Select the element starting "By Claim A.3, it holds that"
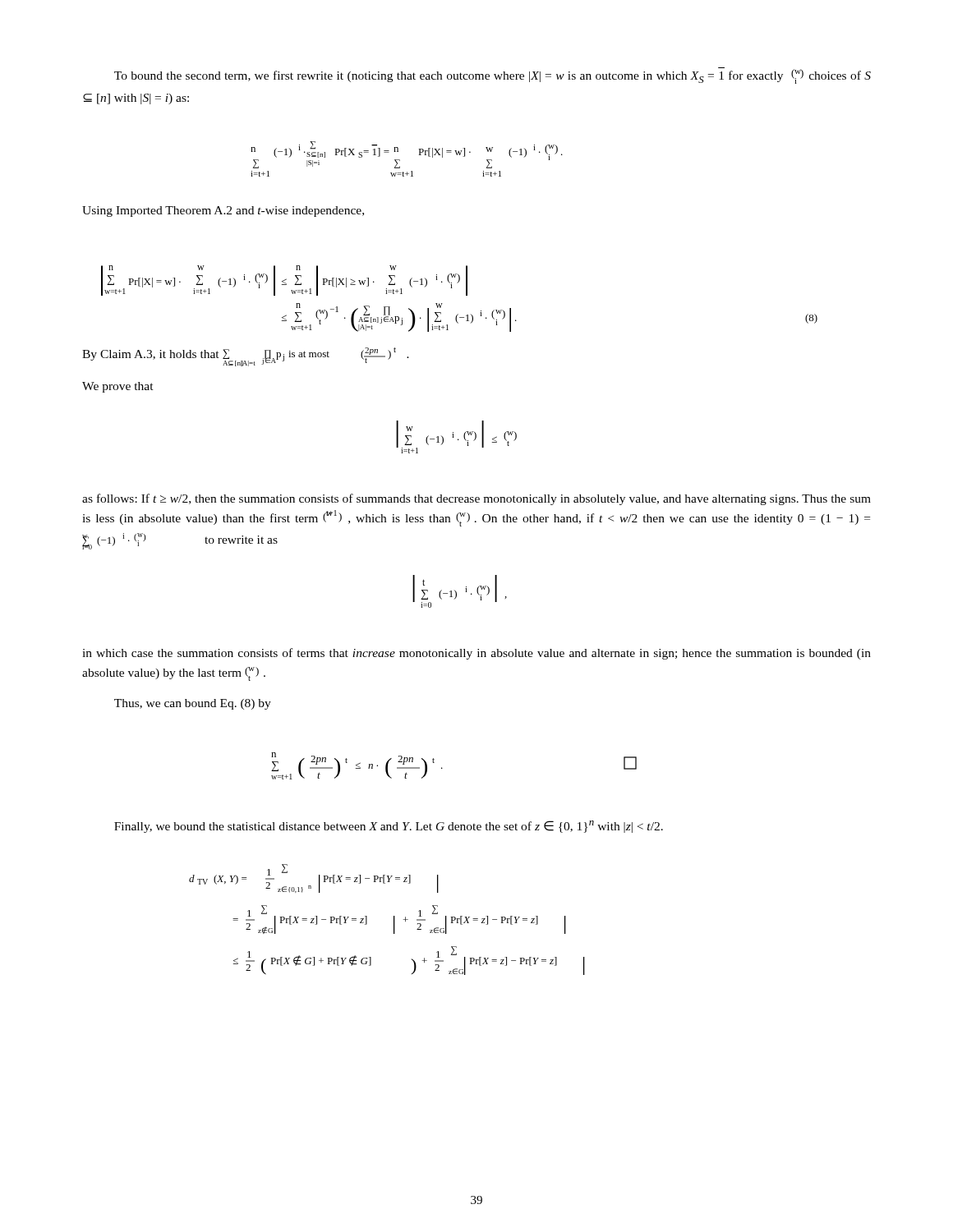 (246, 357)
